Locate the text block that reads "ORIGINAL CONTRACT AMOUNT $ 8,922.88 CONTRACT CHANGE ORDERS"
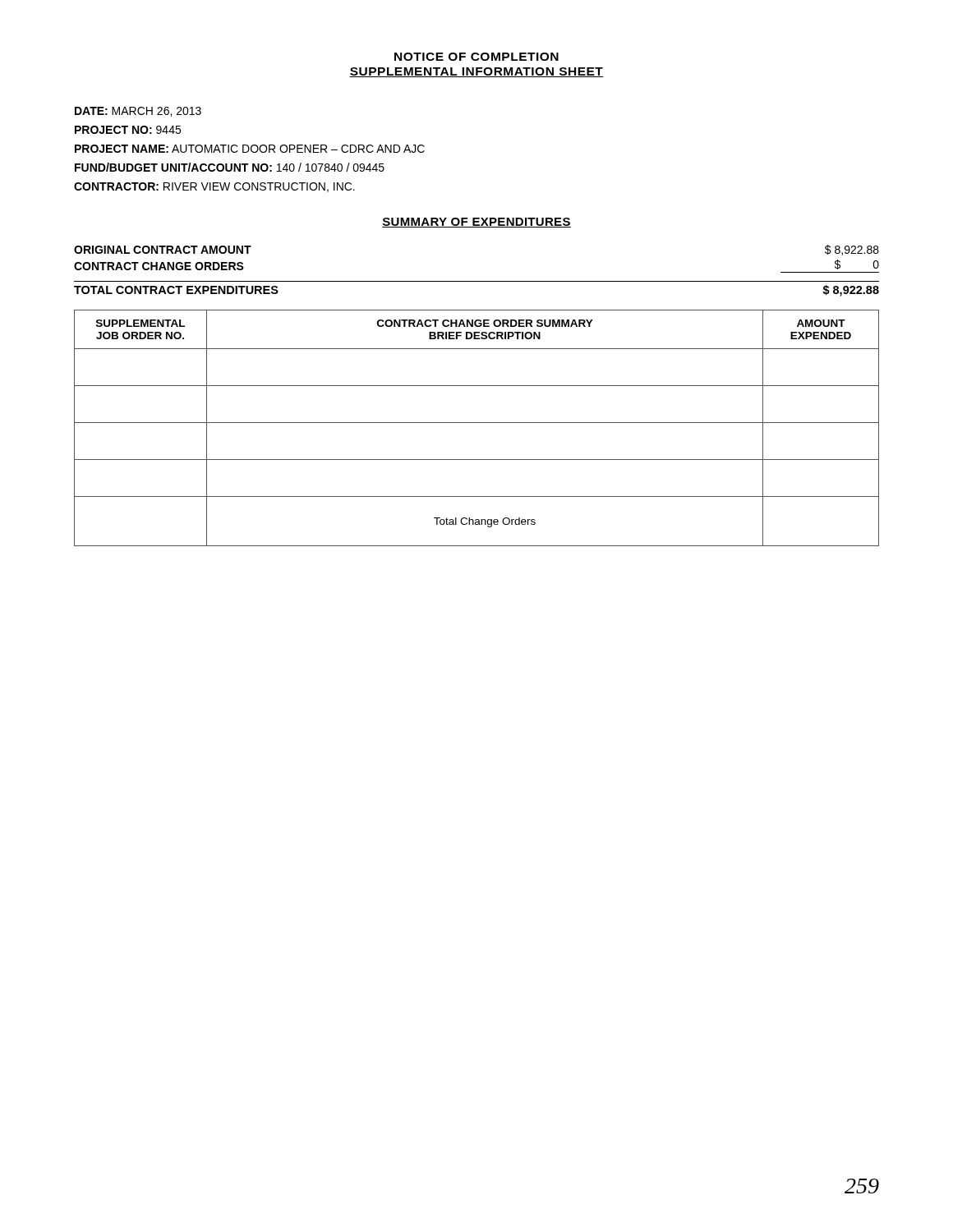The image size is (953, 1232). [154, 250]
